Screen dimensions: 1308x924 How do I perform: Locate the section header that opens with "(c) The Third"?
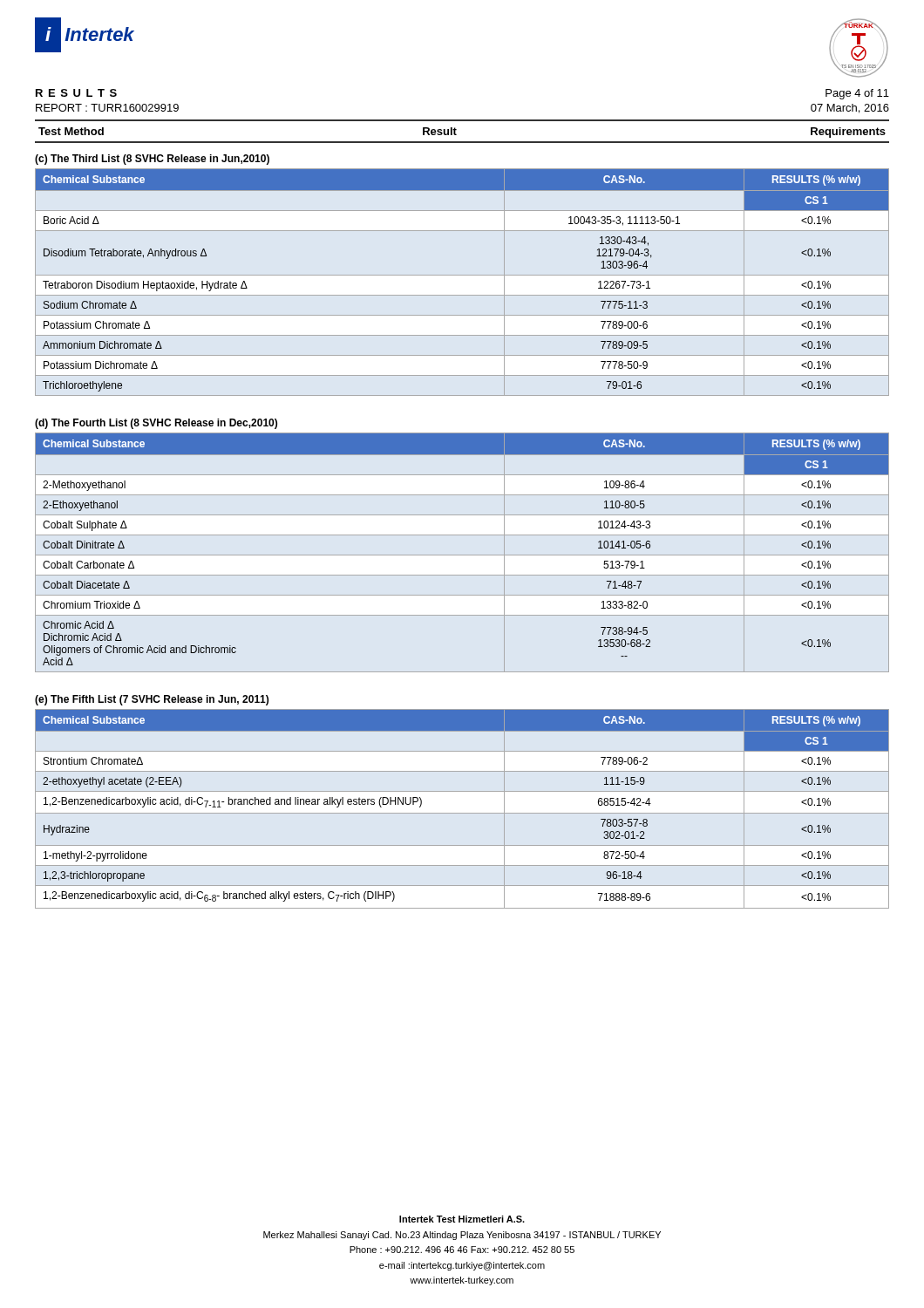coord(152,159)
